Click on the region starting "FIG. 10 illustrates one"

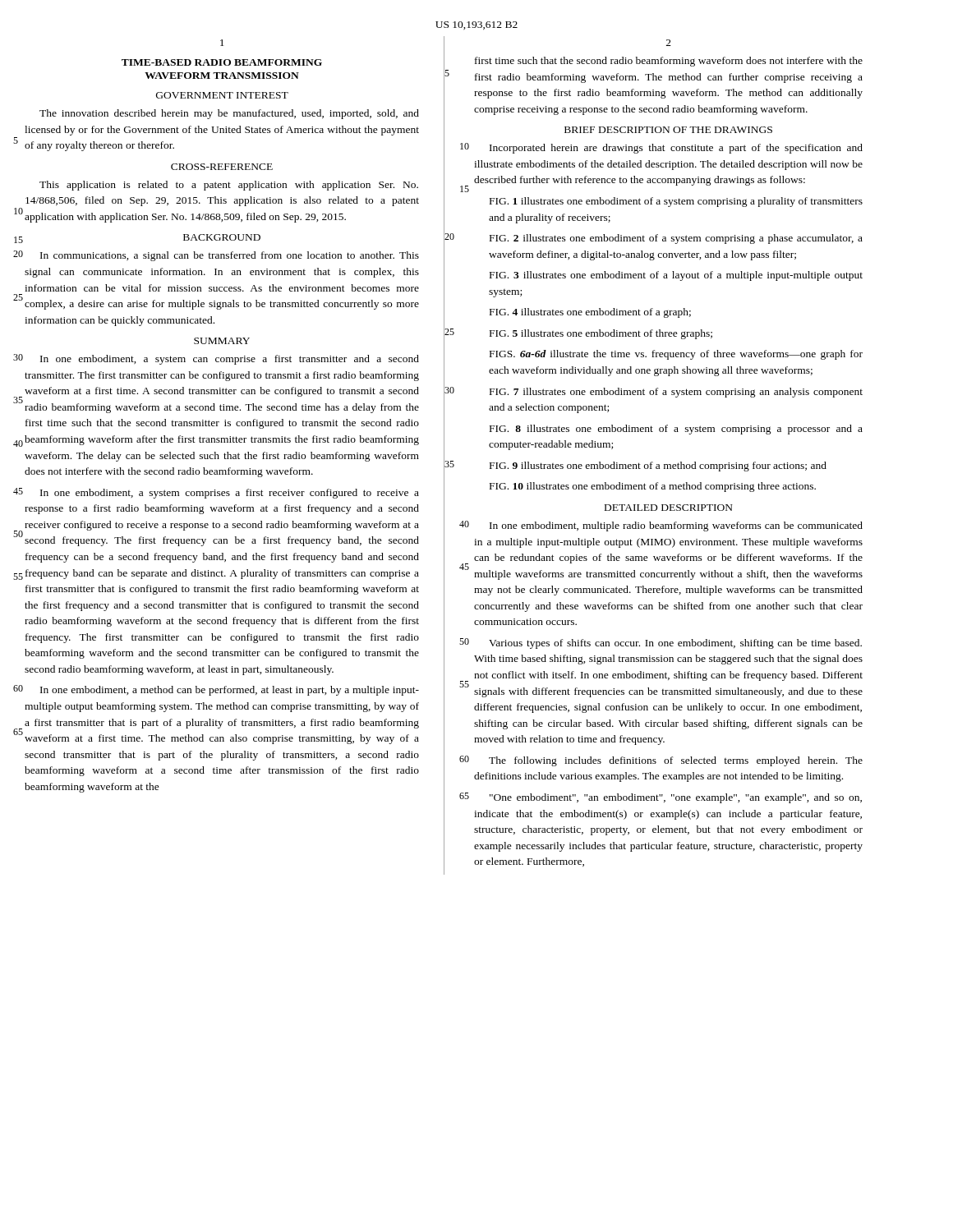click(653, 486)
